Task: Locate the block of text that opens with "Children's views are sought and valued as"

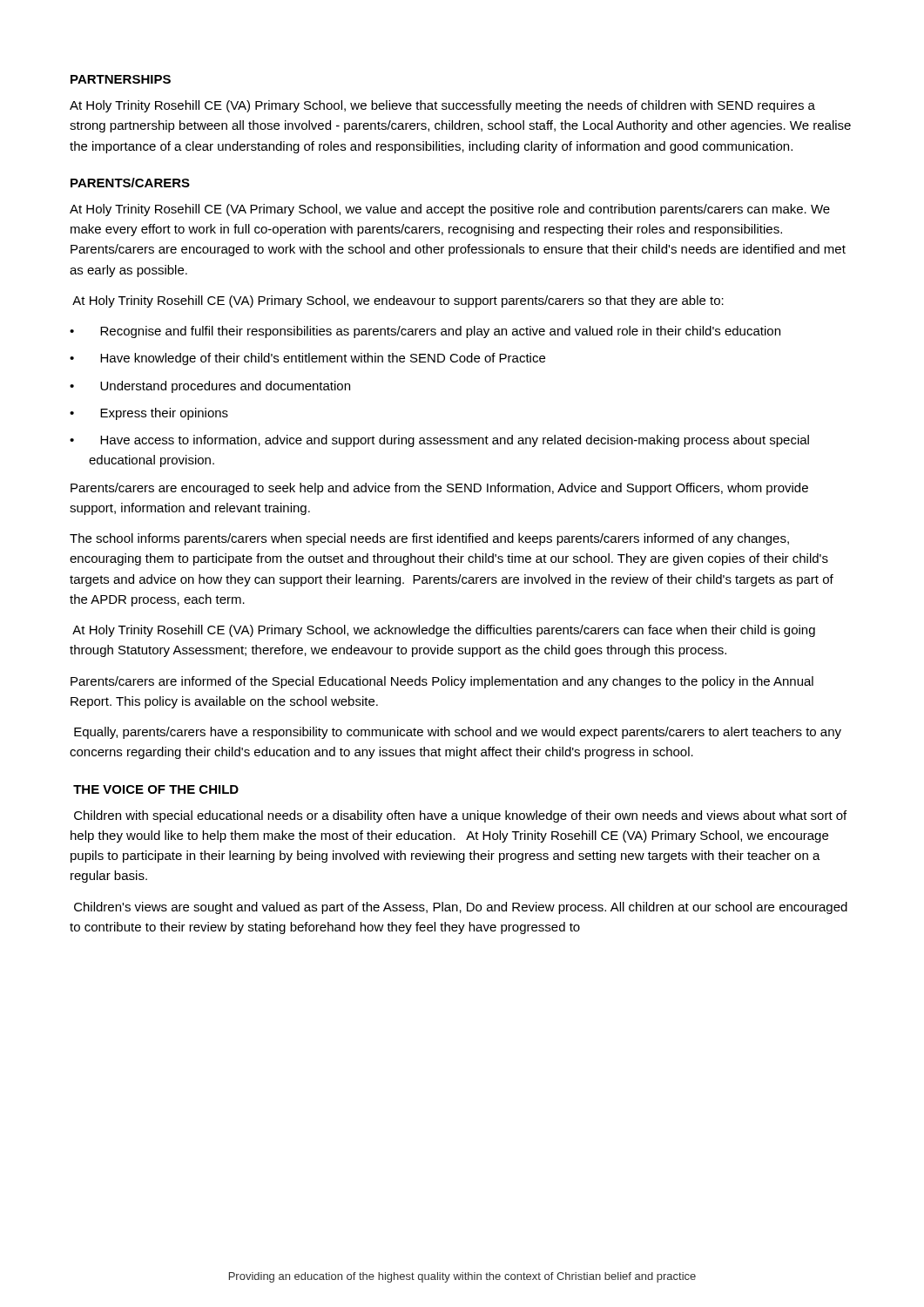Action: (459, 916)
